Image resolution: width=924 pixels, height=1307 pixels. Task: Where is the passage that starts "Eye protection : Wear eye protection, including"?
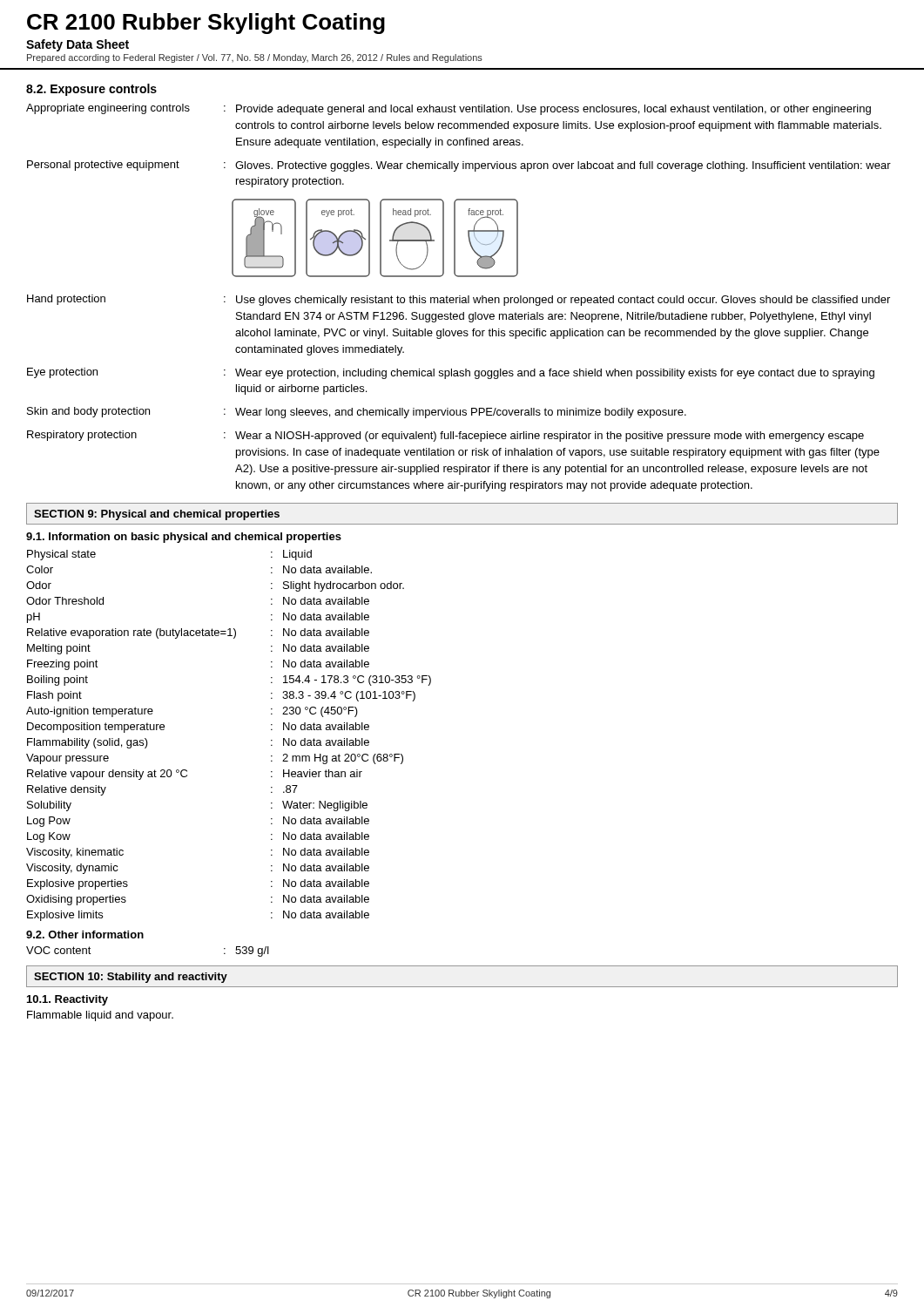click(462, 381)
